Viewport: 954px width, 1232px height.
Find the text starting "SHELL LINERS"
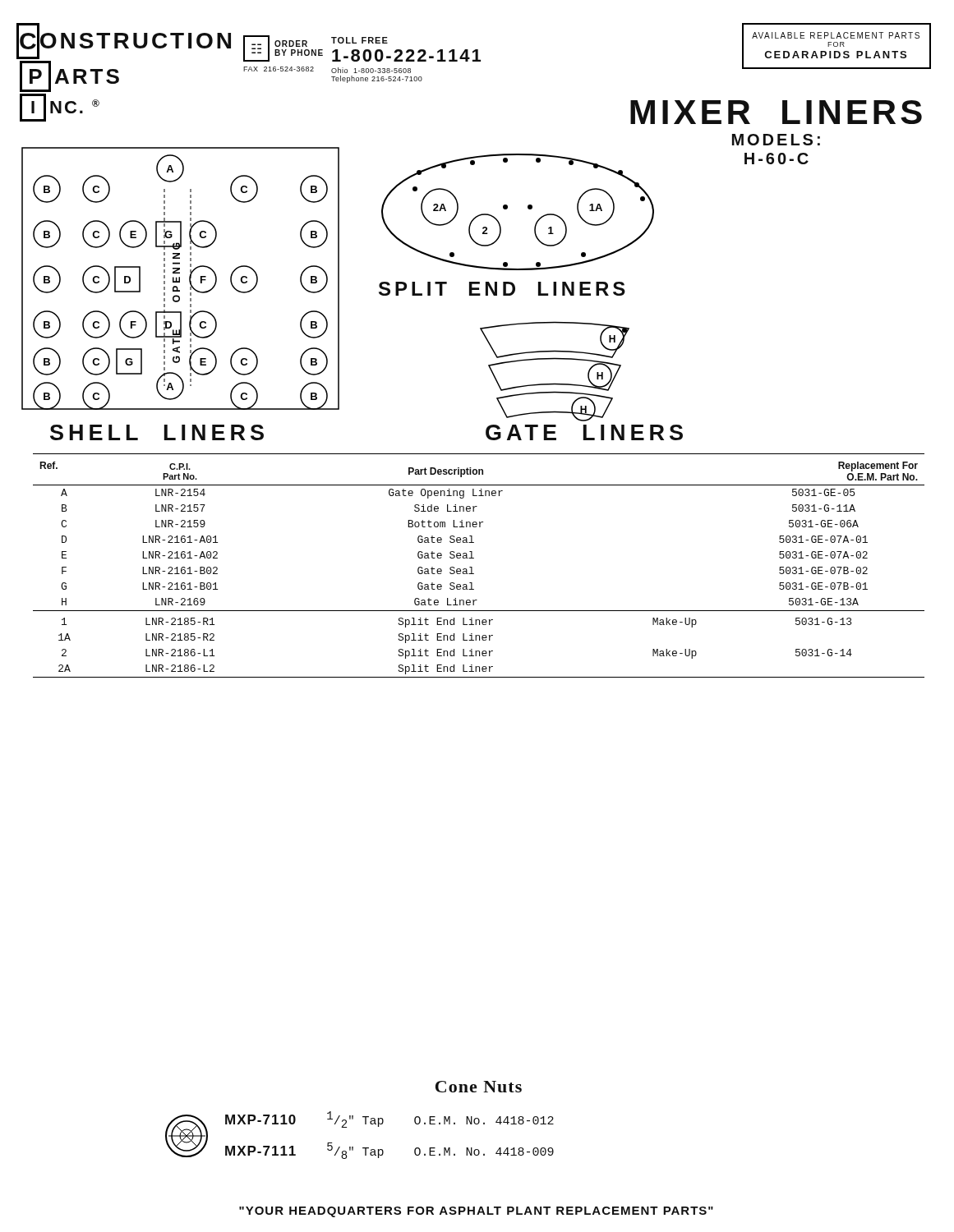point(159,433)
